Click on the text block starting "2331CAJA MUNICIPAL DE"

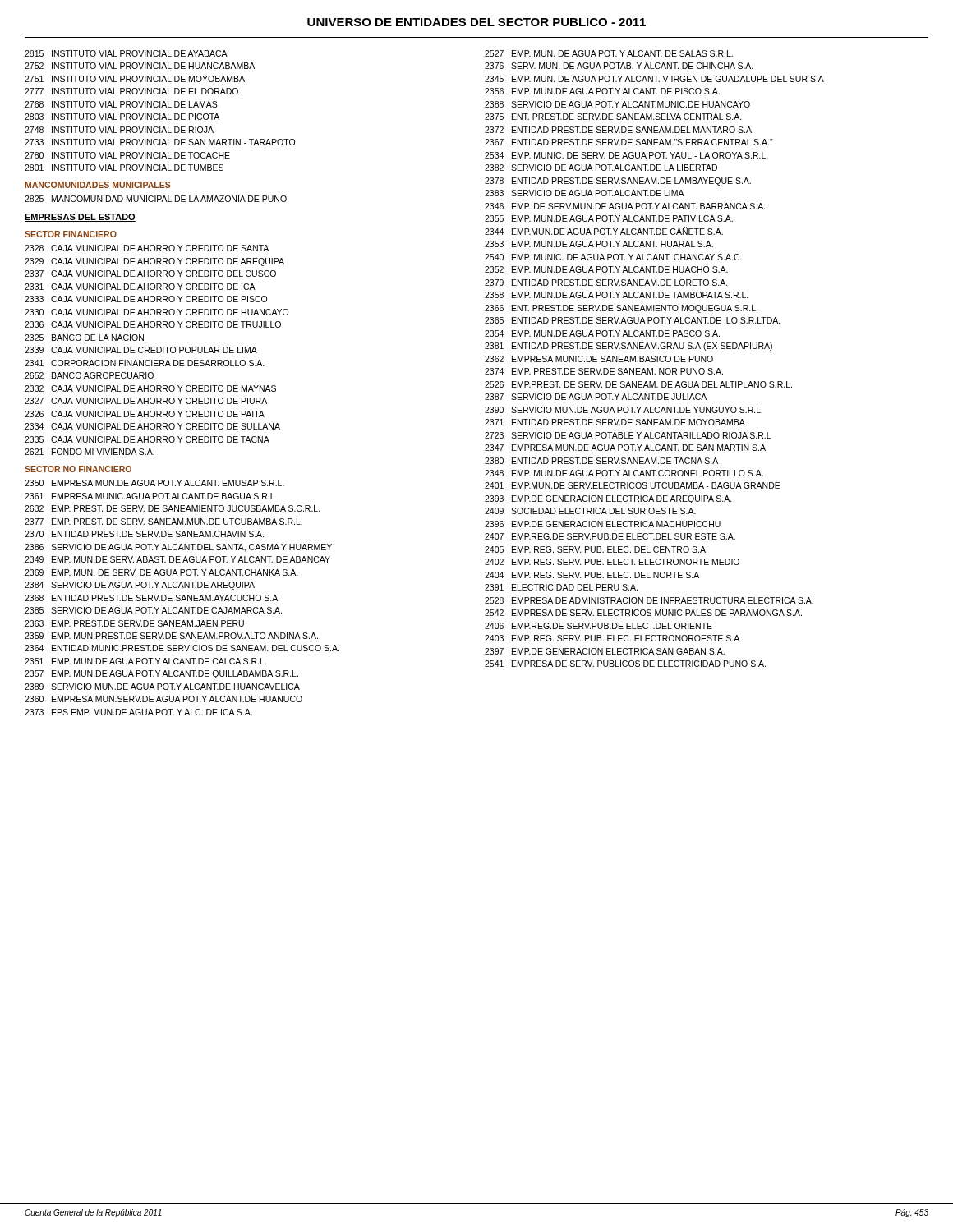(x=246, y=287)
